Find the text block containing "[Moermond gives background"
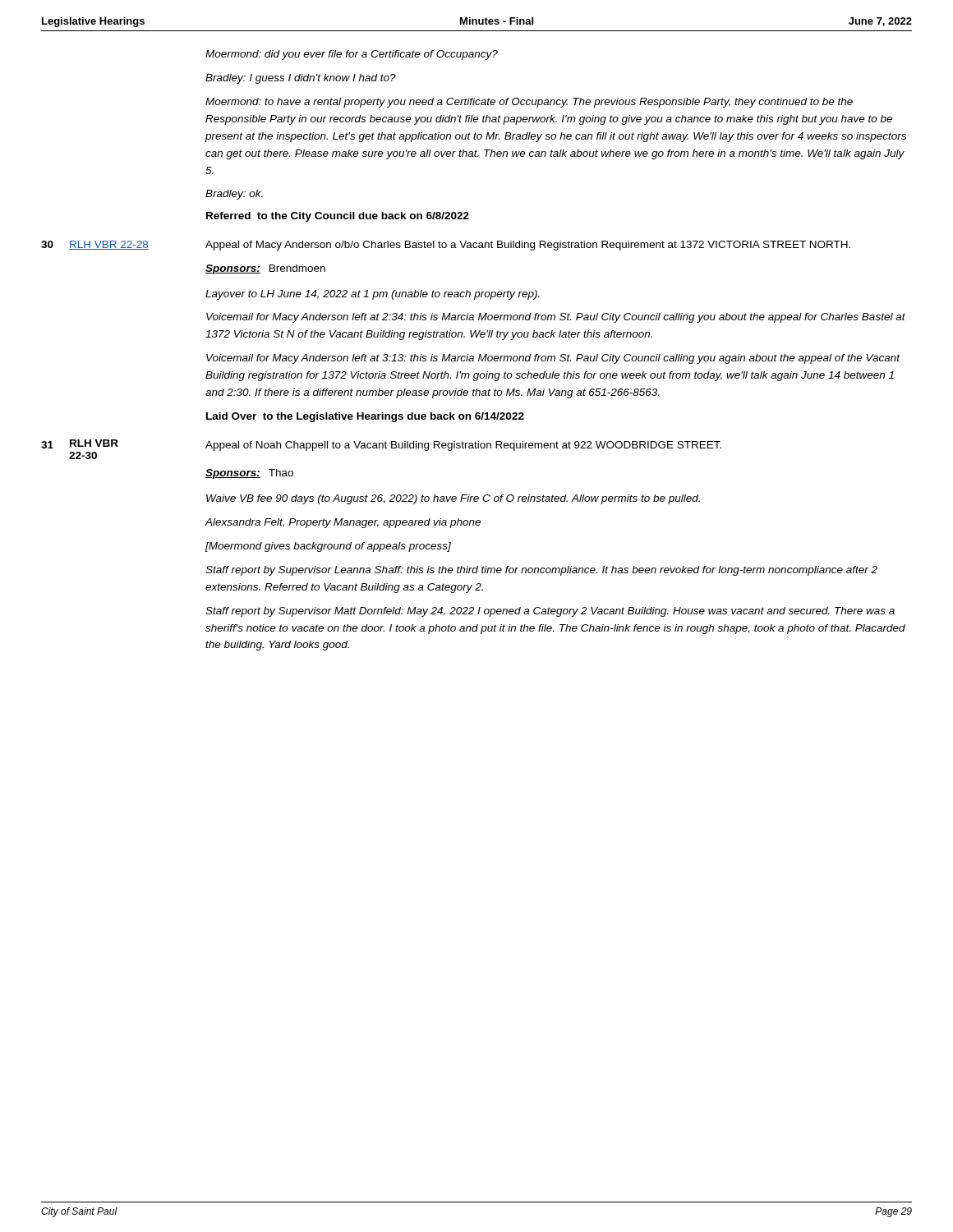953x1232 pixels. coord(328,546)
